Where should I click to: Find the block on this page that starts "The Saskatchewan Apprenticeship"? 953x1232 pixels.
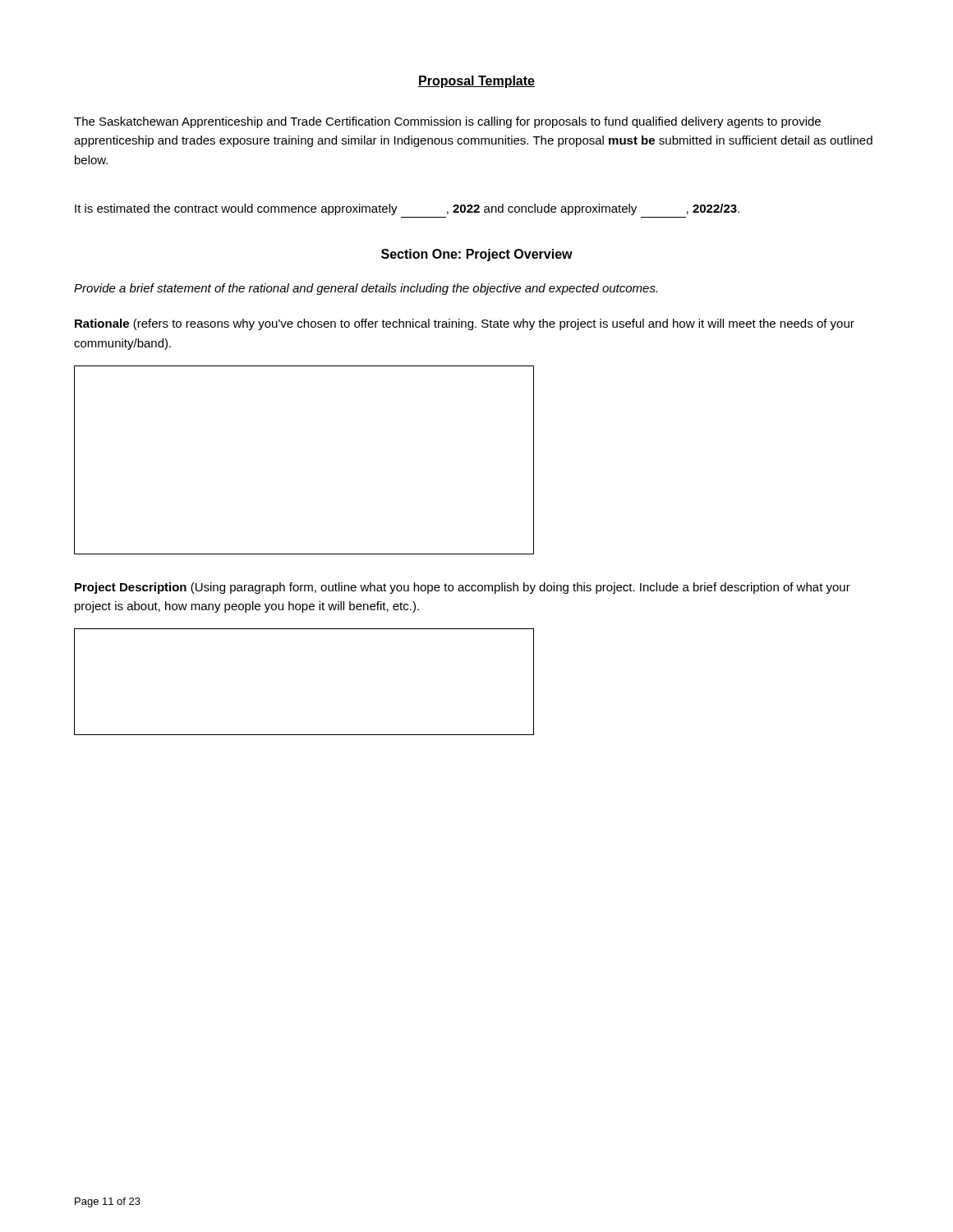[x=473, y=140]
